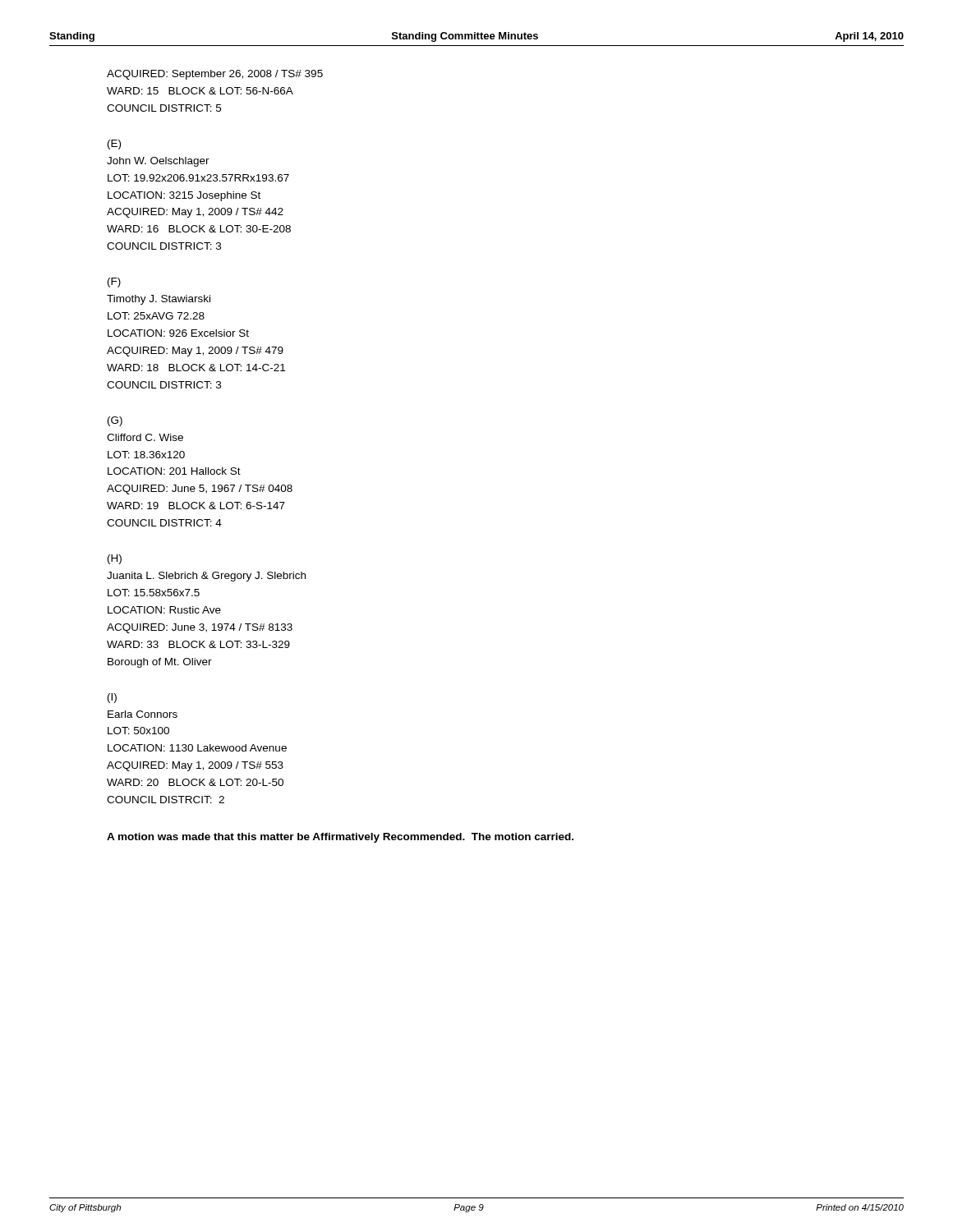Image resolution: width=953 pixels, height=1232 pixels.
Task: Find the text block that reads "(I) Earla Connors LOT:"
Action: (x=112, y=698)
